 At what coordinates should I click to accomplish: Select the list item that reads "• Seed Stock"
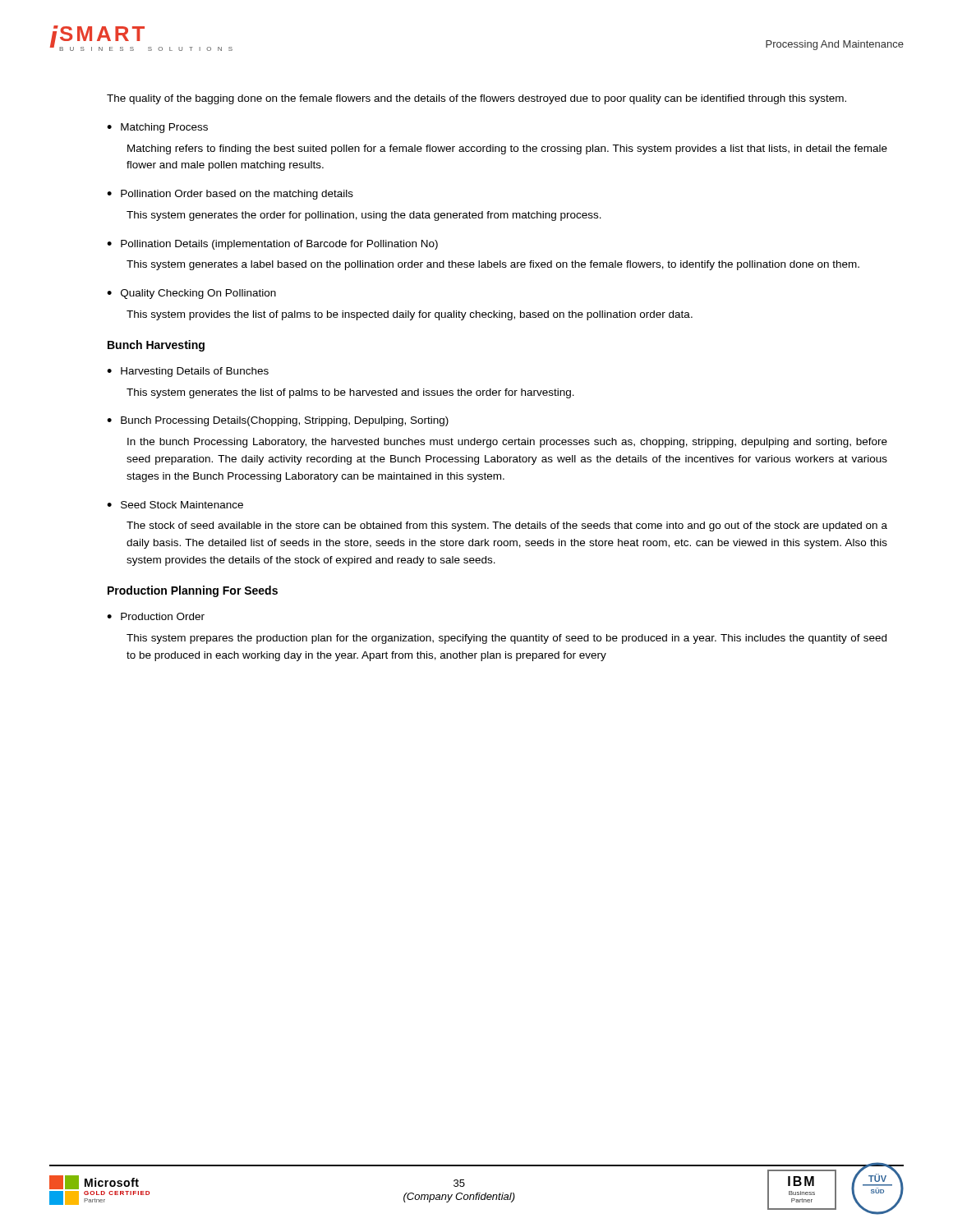click(x=185, y=506)
